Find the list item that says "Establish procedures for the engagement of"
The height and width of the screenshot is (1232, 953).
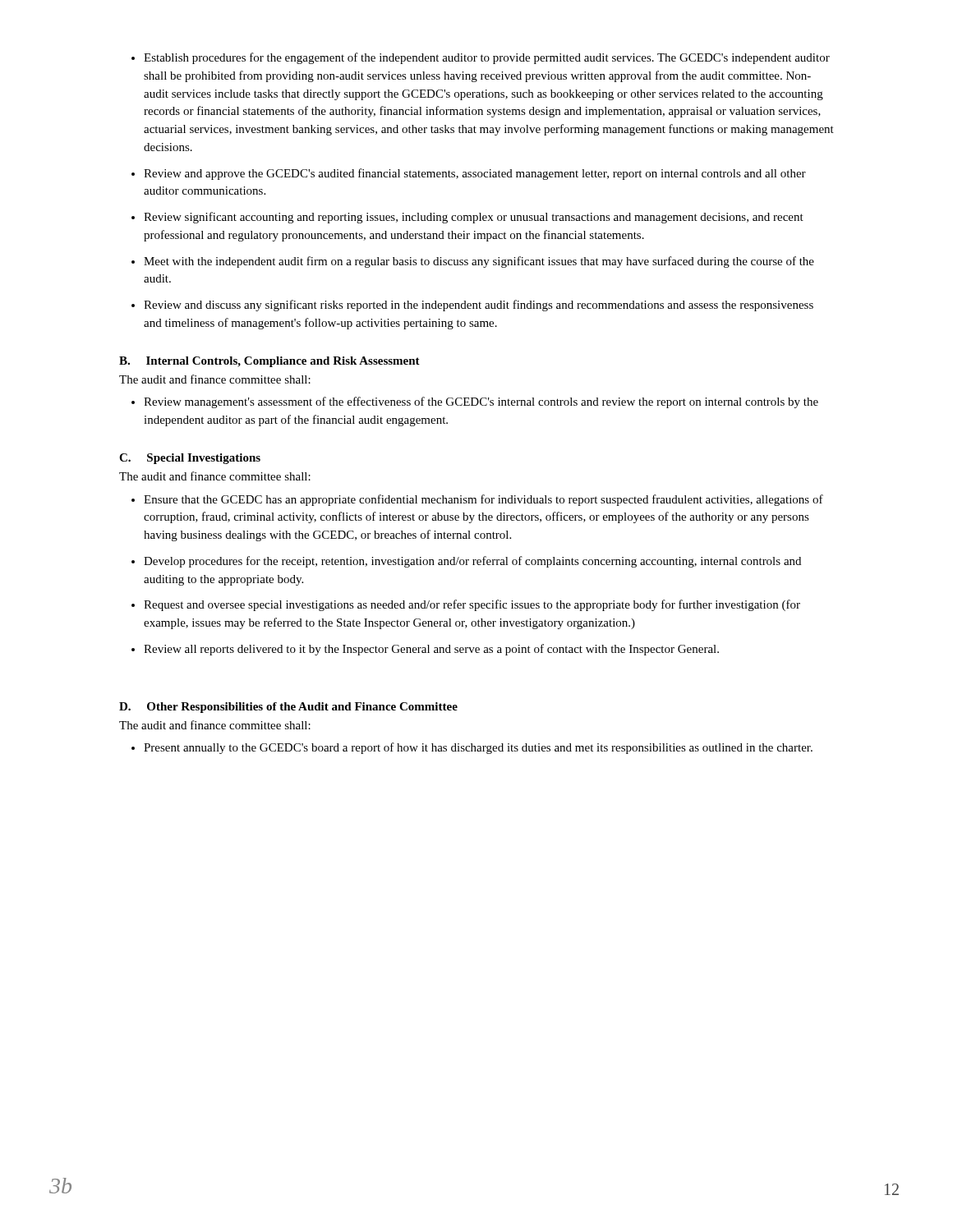coord(476,103)
